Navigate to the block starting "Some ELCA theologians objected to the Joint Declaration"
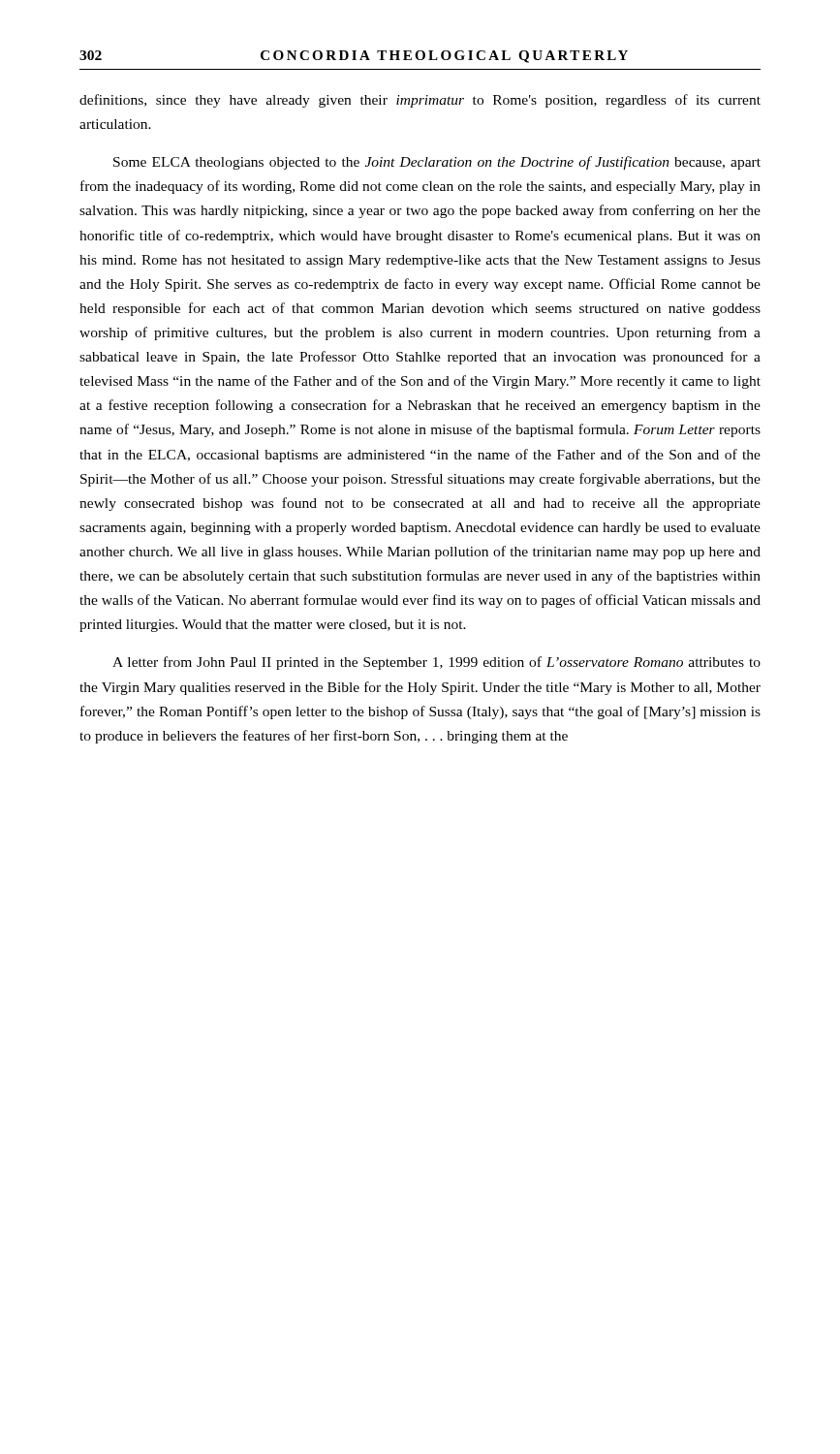This screenshot has height=1454, width=840. 420,393
